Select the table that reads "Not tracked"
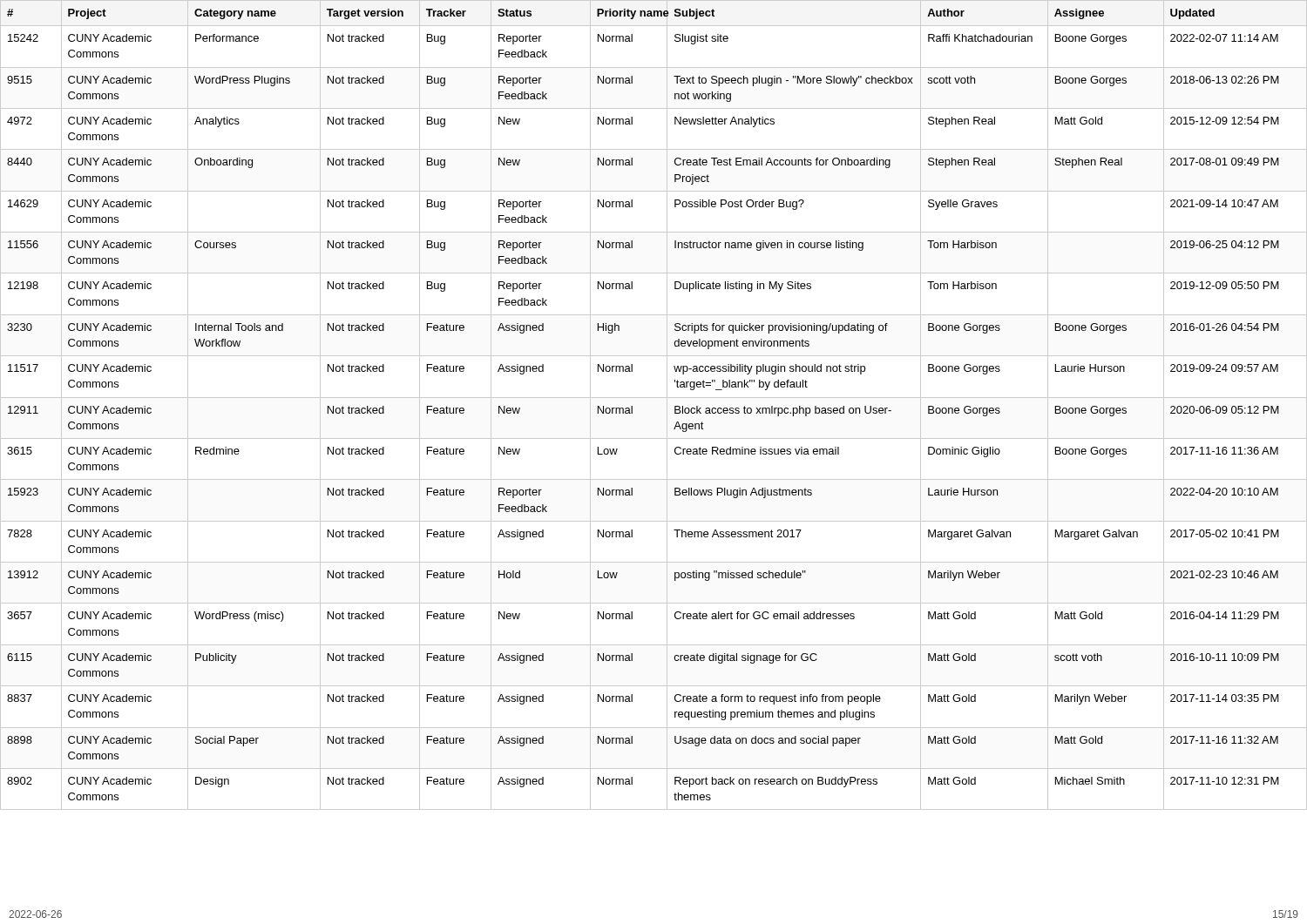The height and width of the screenshot is (924, 1307). tap(654, 405)
